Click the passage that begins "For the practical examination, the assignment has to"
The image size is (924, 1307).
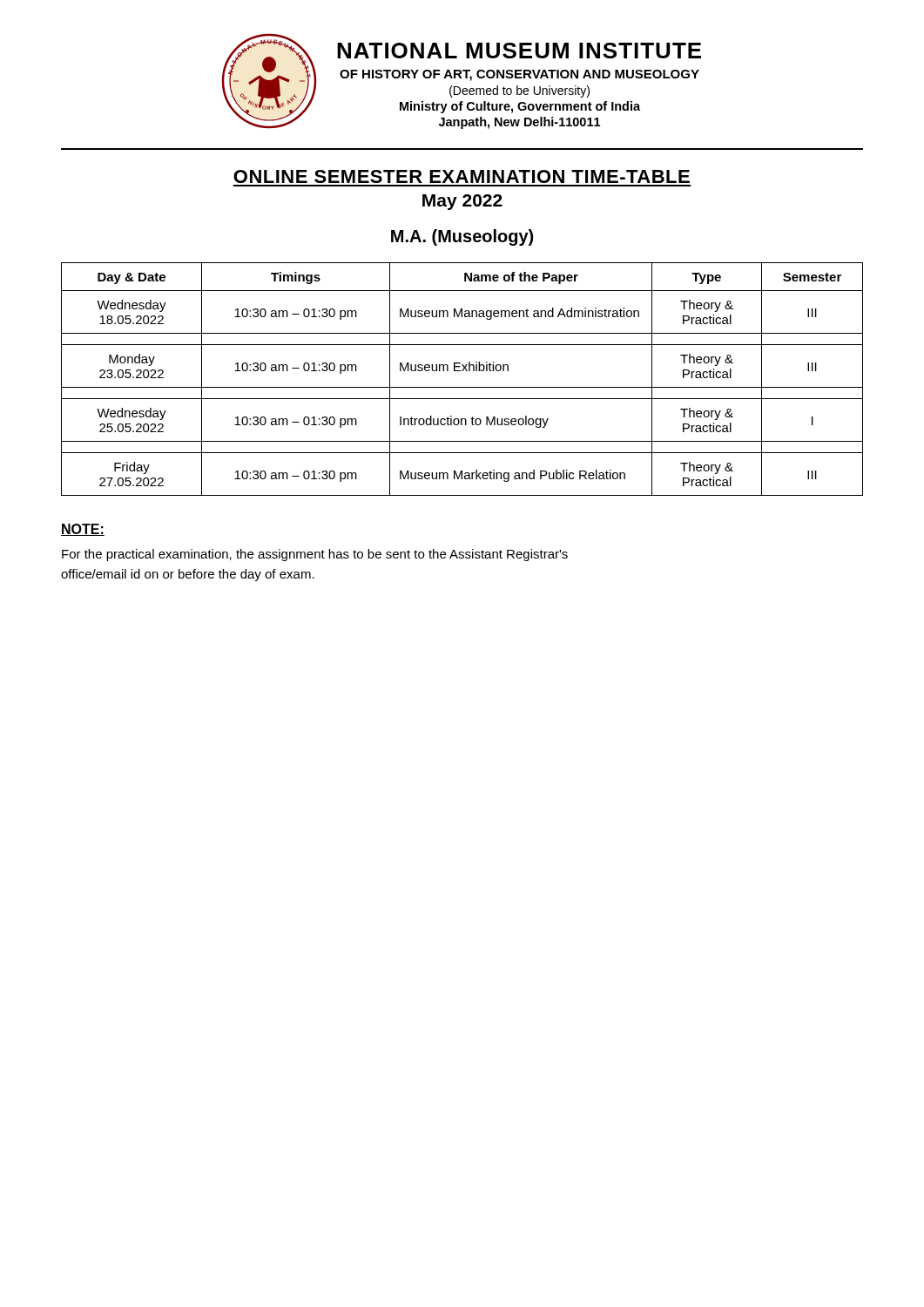point(315,564)
